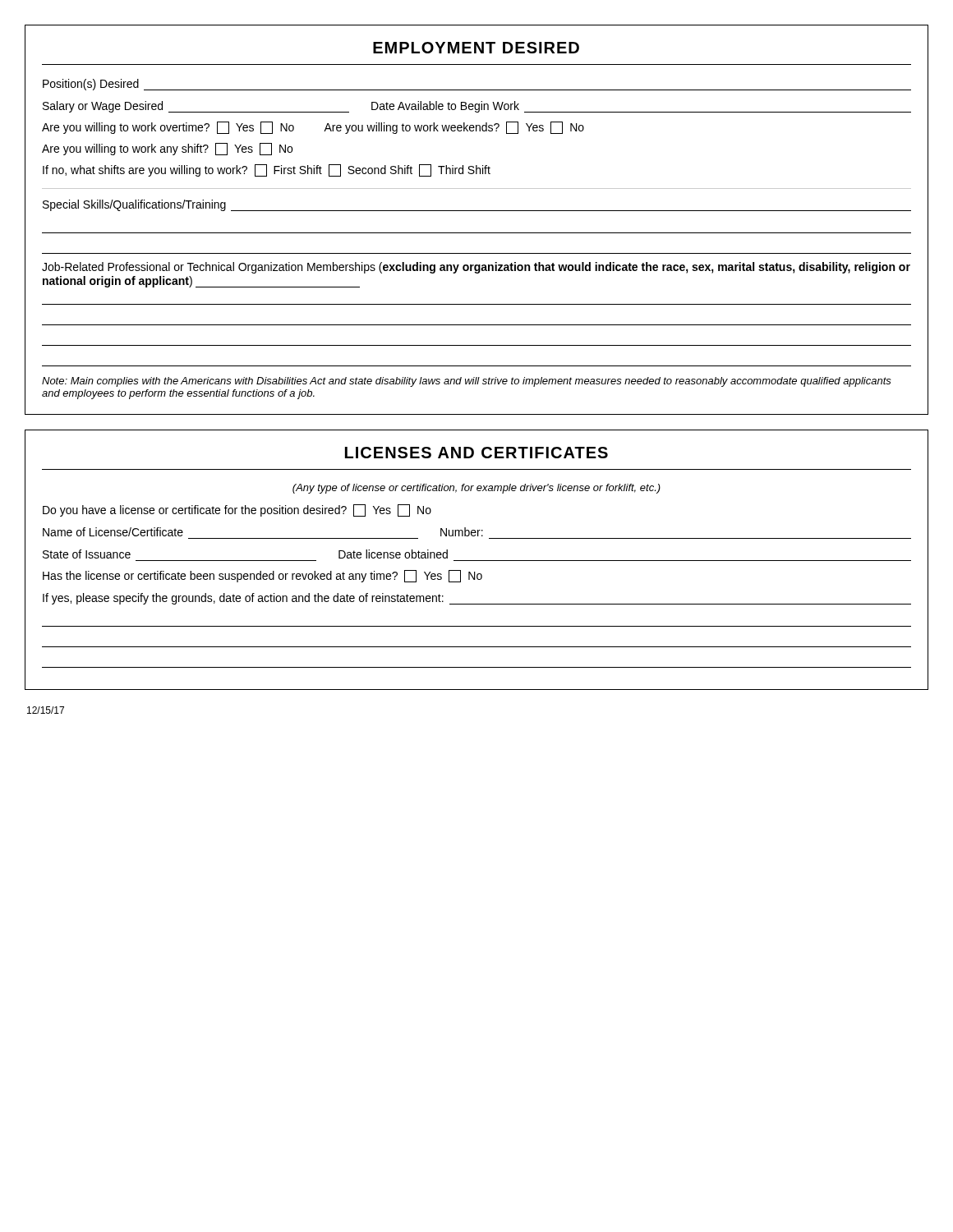Locate the block of text that opens with "If yes, please specify the"
Image resolution: width=953 pixels, height=1232 pixels.
point(476,598)
